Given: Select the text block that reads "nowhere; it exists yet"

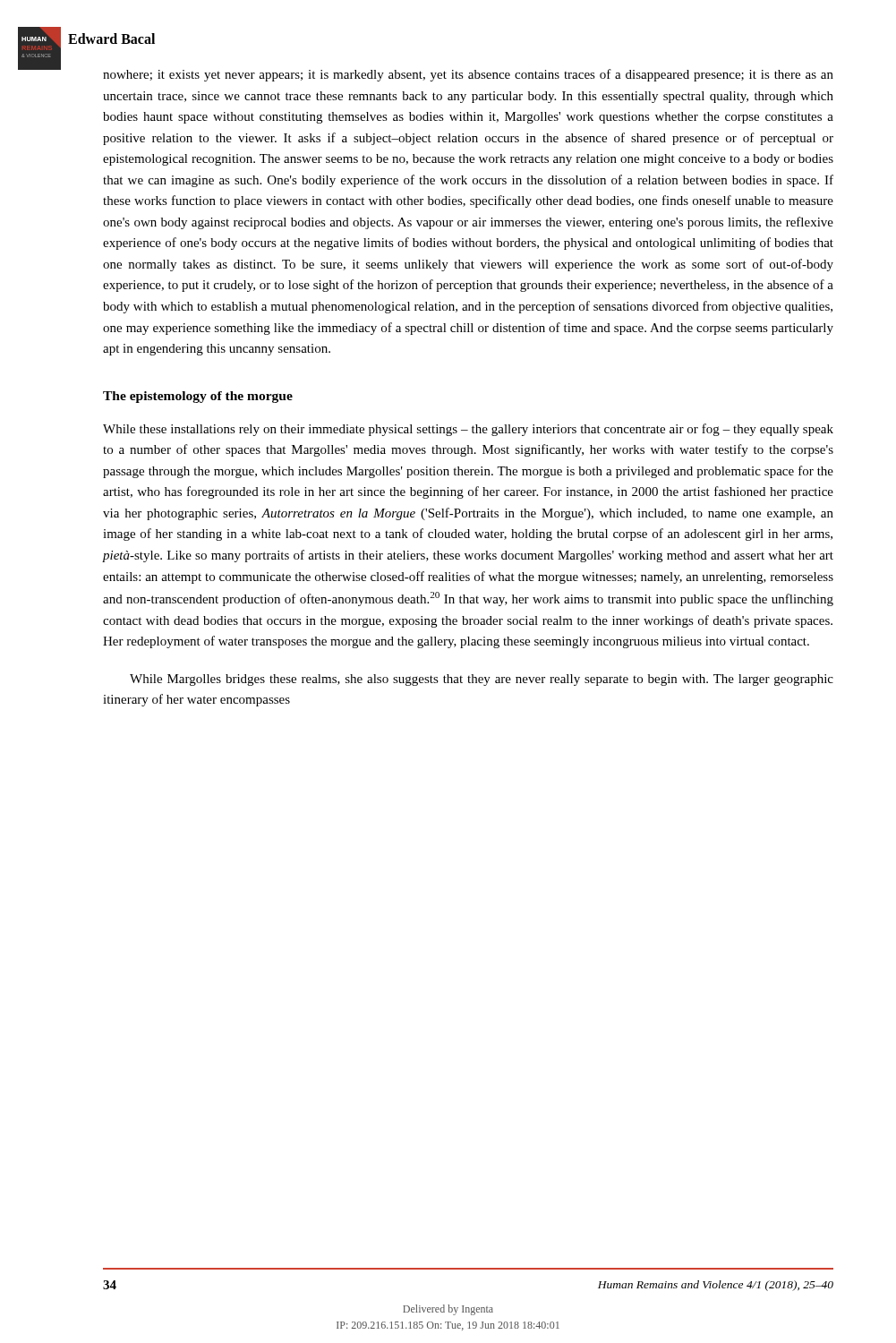Looking at the screenshot, I should pos(468,211).
